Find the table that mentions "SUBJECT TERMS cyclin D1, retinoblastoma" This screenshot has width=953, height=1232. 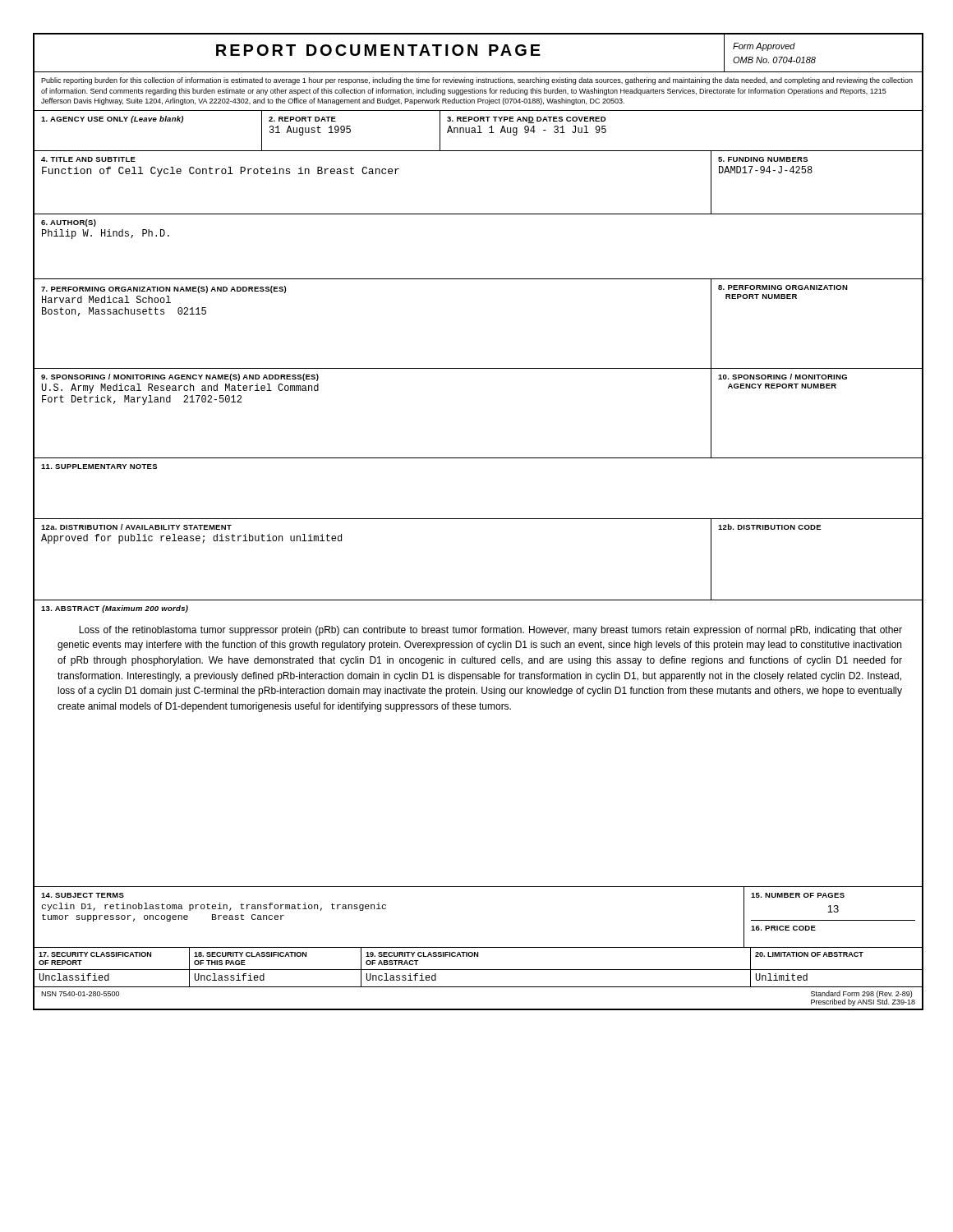click(478, 917)
